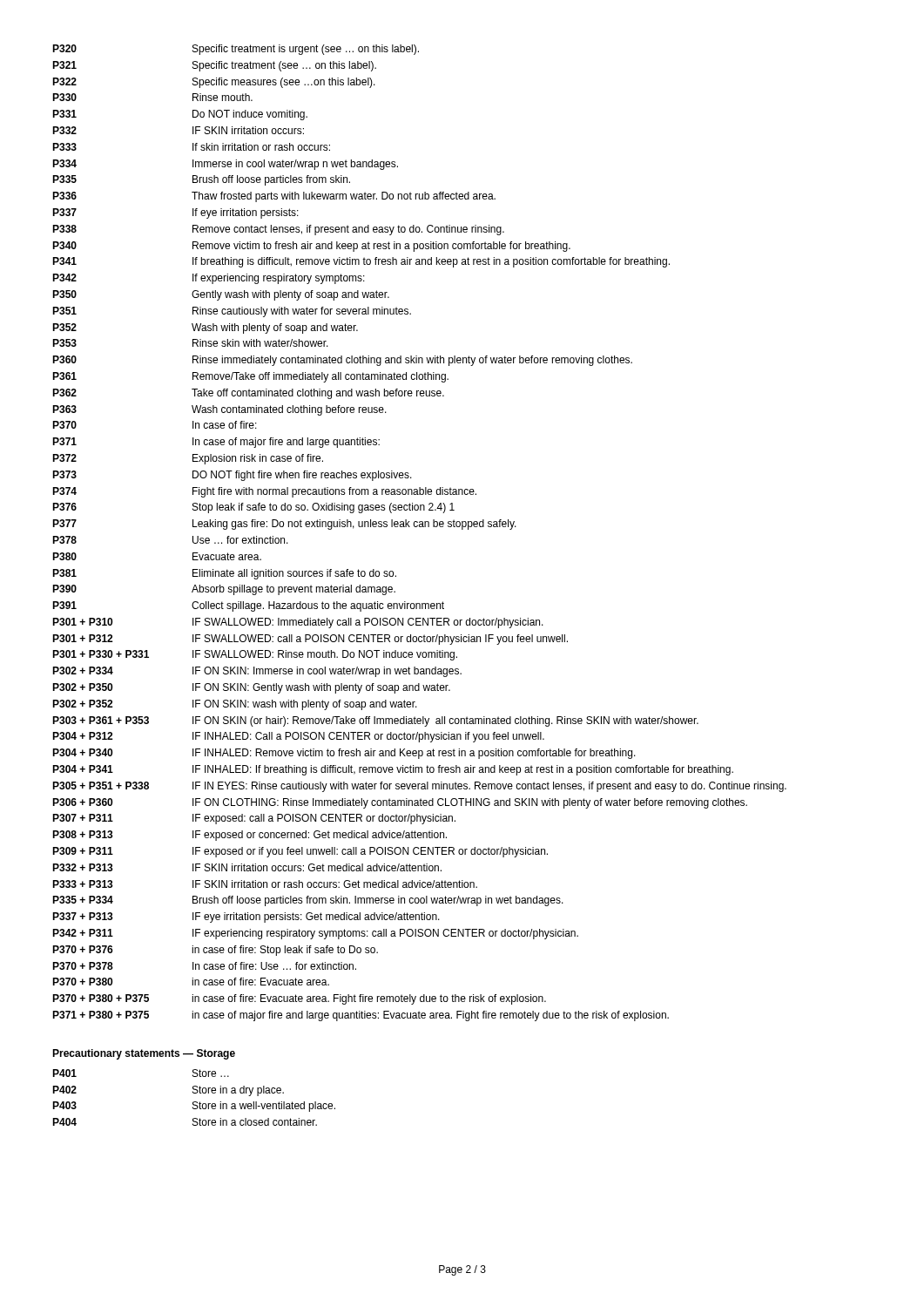Click on the text block starting "P371 + P380"
This screenshot has width=924, height=1307.
coord(462,1015)
